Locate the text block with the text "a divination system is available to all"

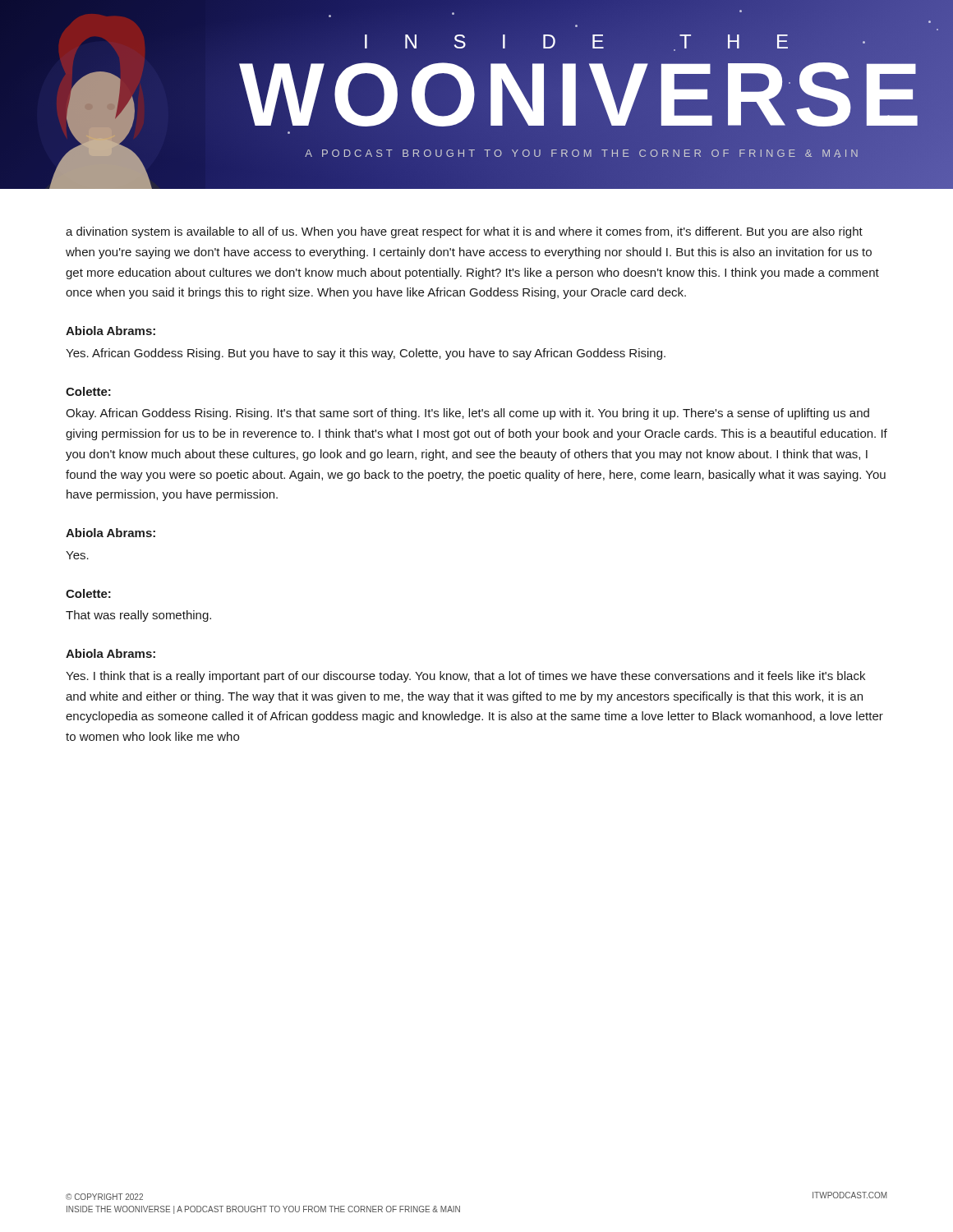point(472,262)
